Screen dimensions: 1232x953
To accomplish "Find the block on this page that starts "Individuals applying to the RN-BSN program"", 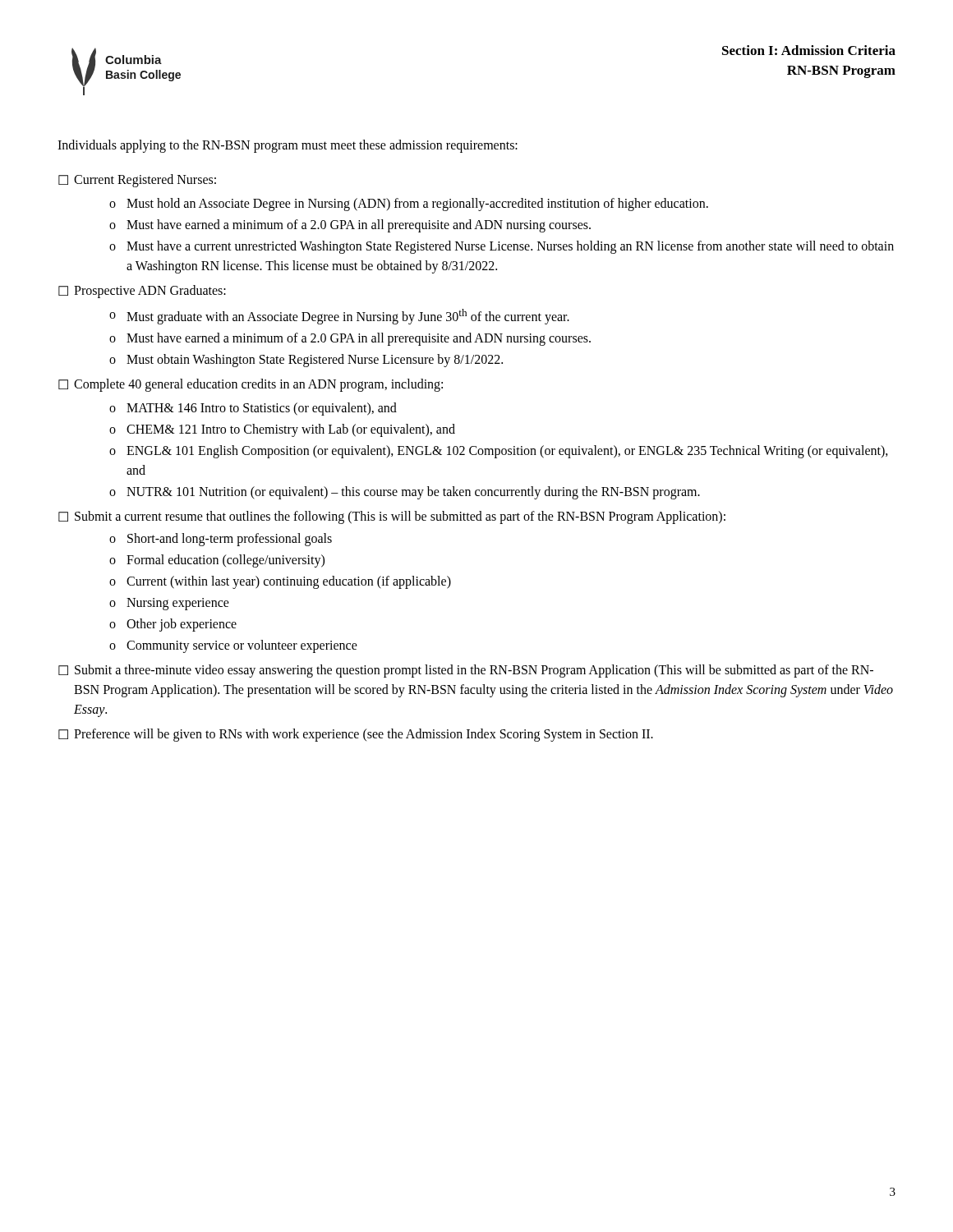I will (288, 145).
